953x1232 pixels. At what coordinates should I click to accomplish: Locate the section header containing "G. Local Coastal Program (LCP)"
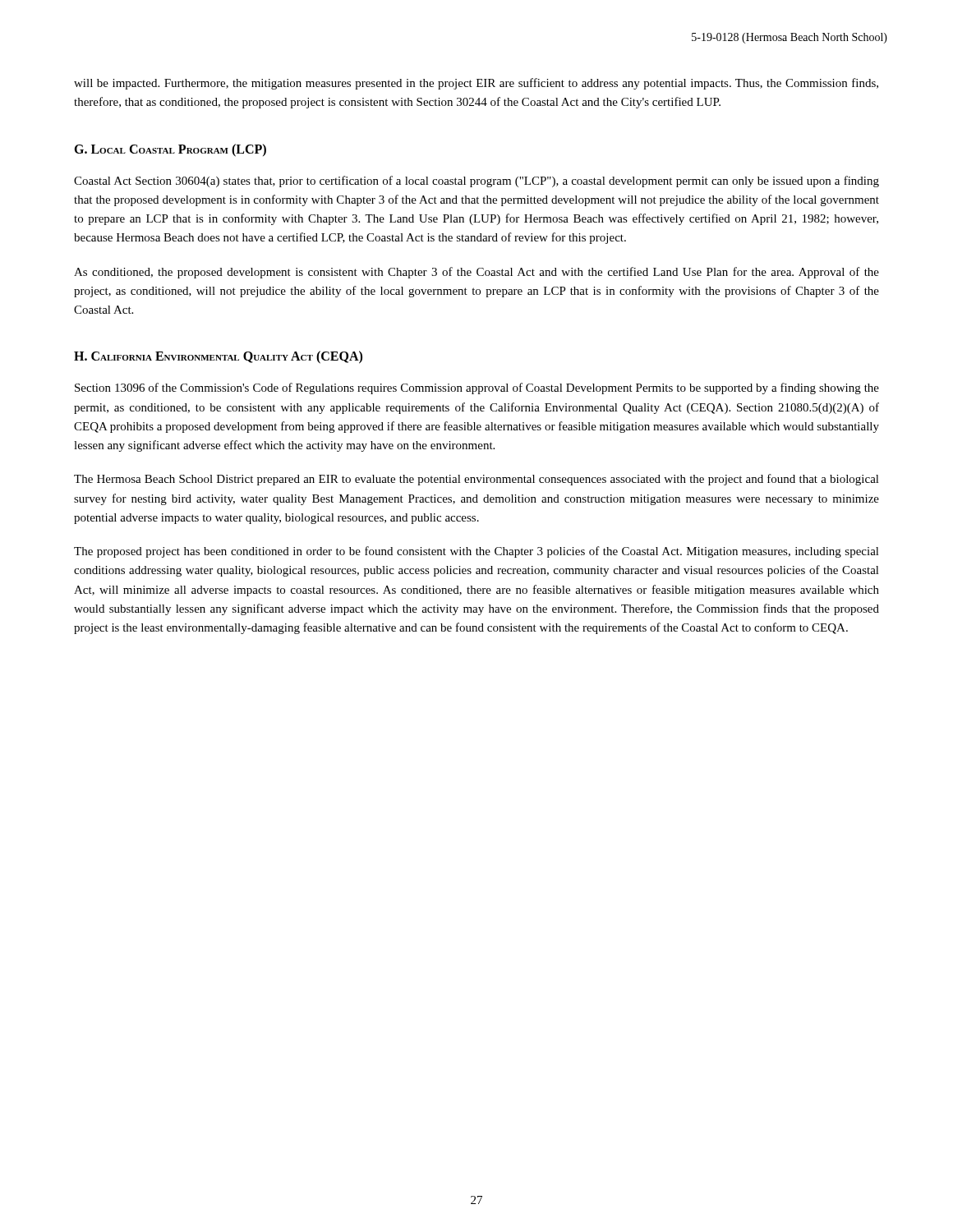tap(170, 149)
